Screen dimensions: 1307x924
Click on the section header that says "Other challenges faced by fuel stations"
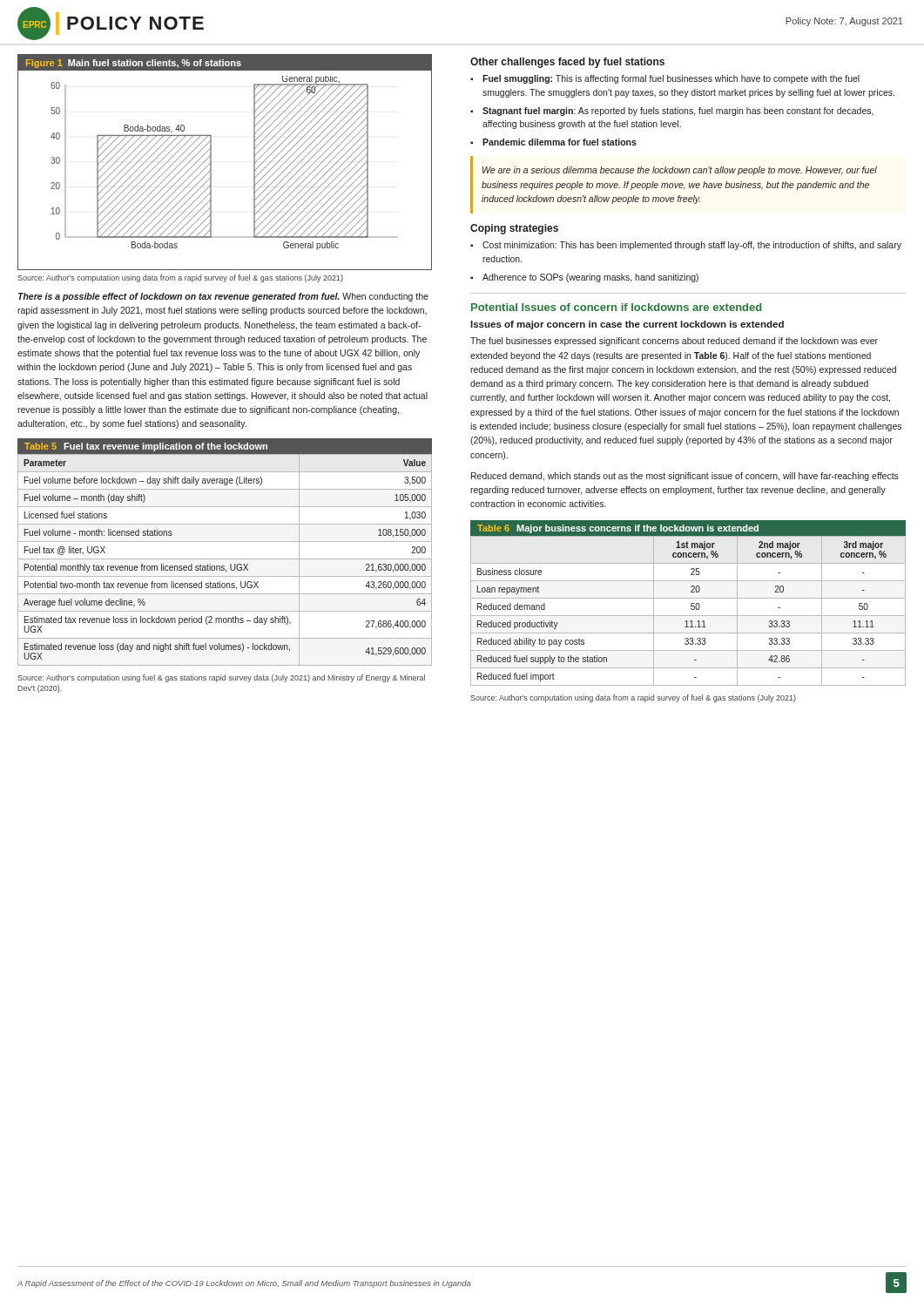point(568,62)
